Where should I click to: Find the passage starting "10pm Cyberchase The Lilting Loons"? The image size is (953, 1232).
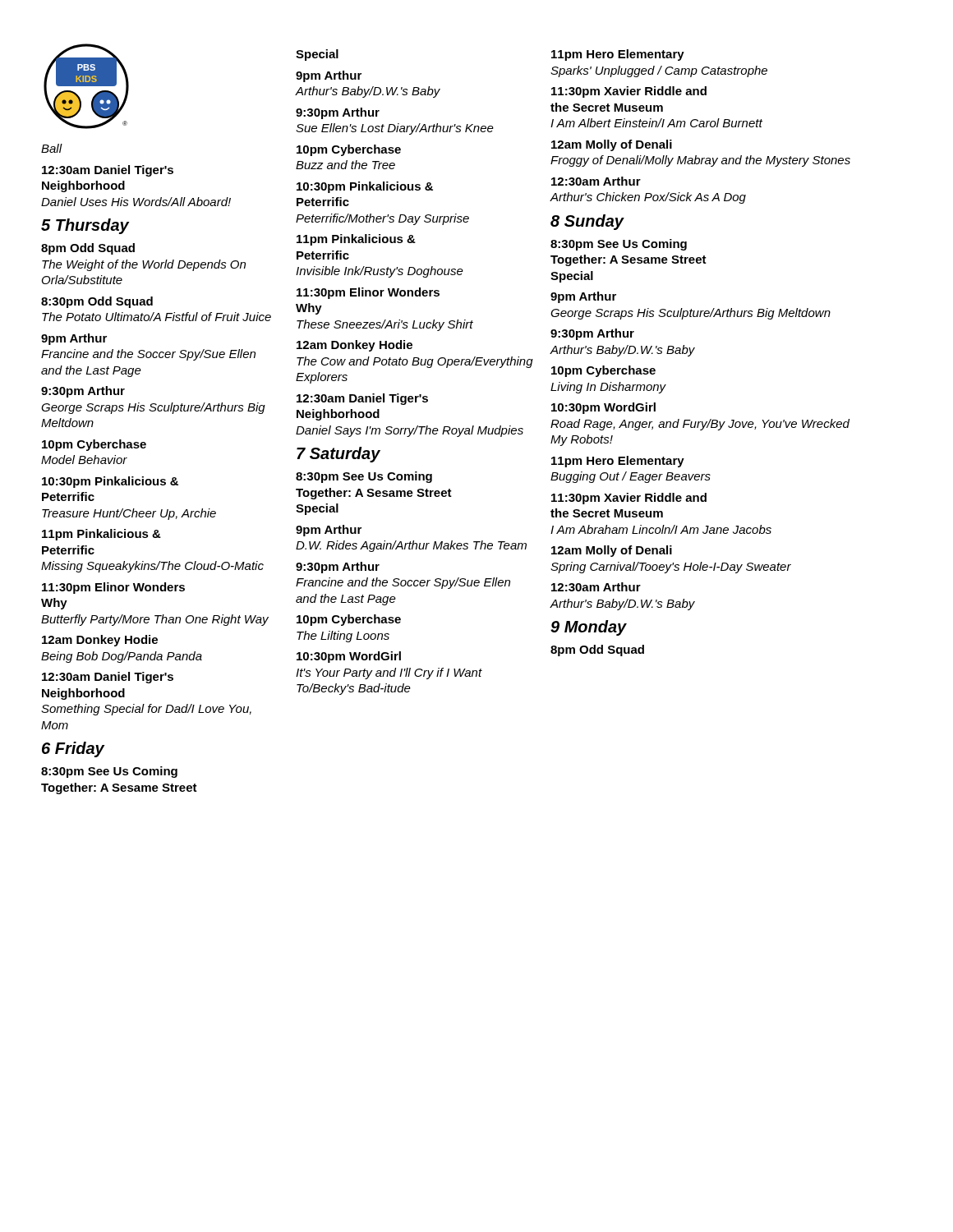coord(349,620)
